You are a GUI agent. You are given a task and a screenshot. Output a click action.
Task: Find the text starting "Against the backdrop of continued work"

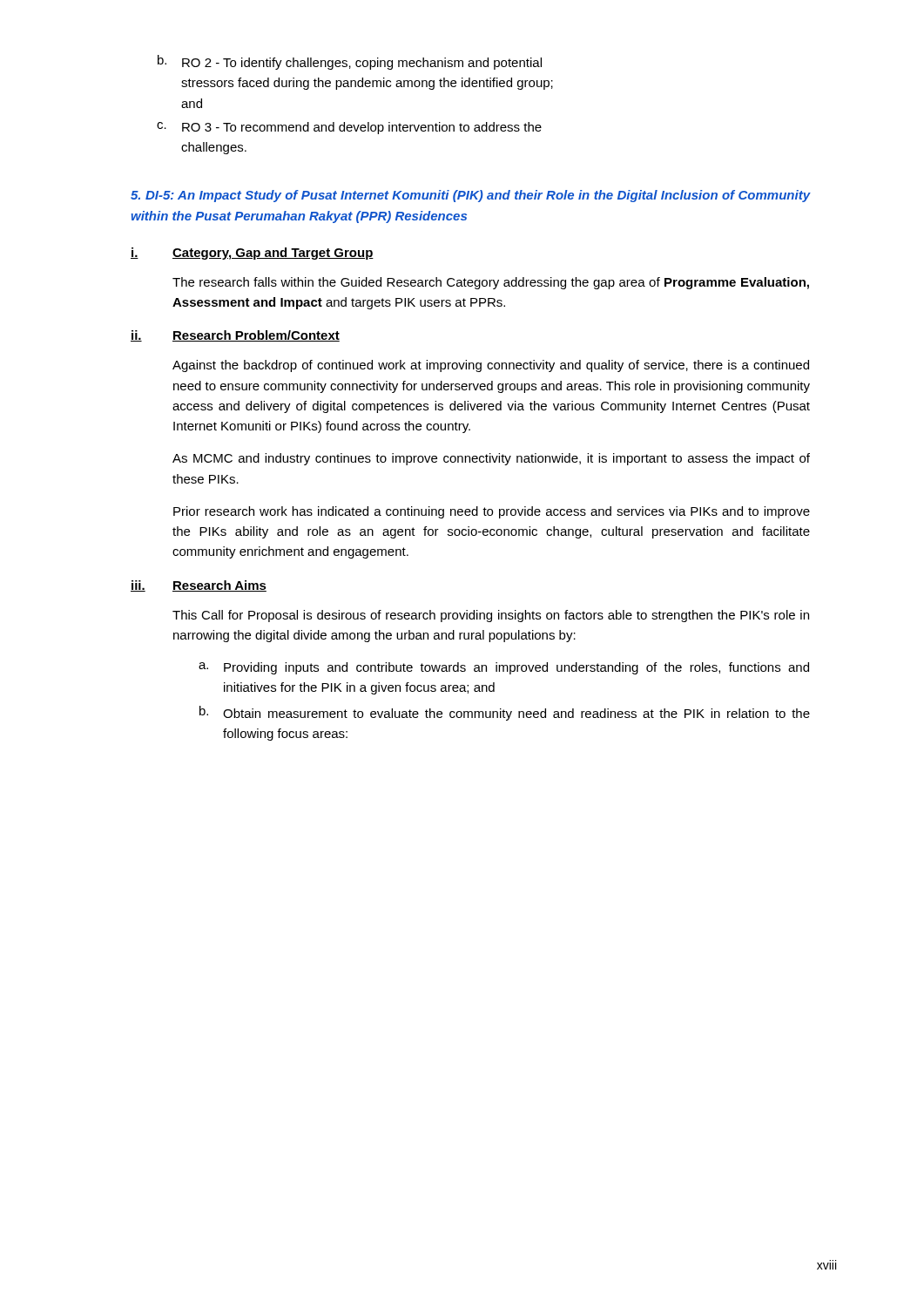pyautogui.click(x=491, y=395)
